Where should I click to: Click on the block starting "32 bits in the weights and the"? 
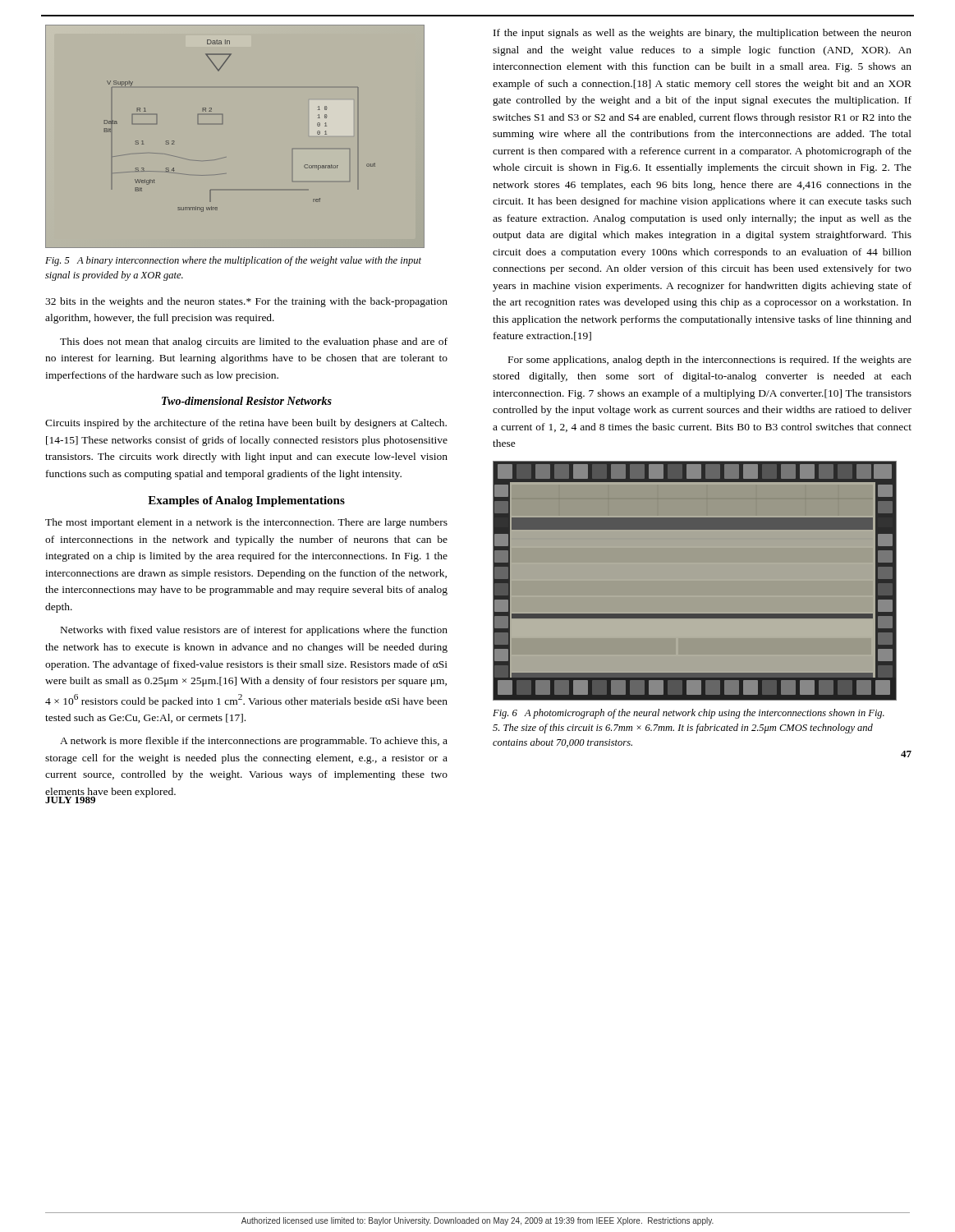(246, 338)
